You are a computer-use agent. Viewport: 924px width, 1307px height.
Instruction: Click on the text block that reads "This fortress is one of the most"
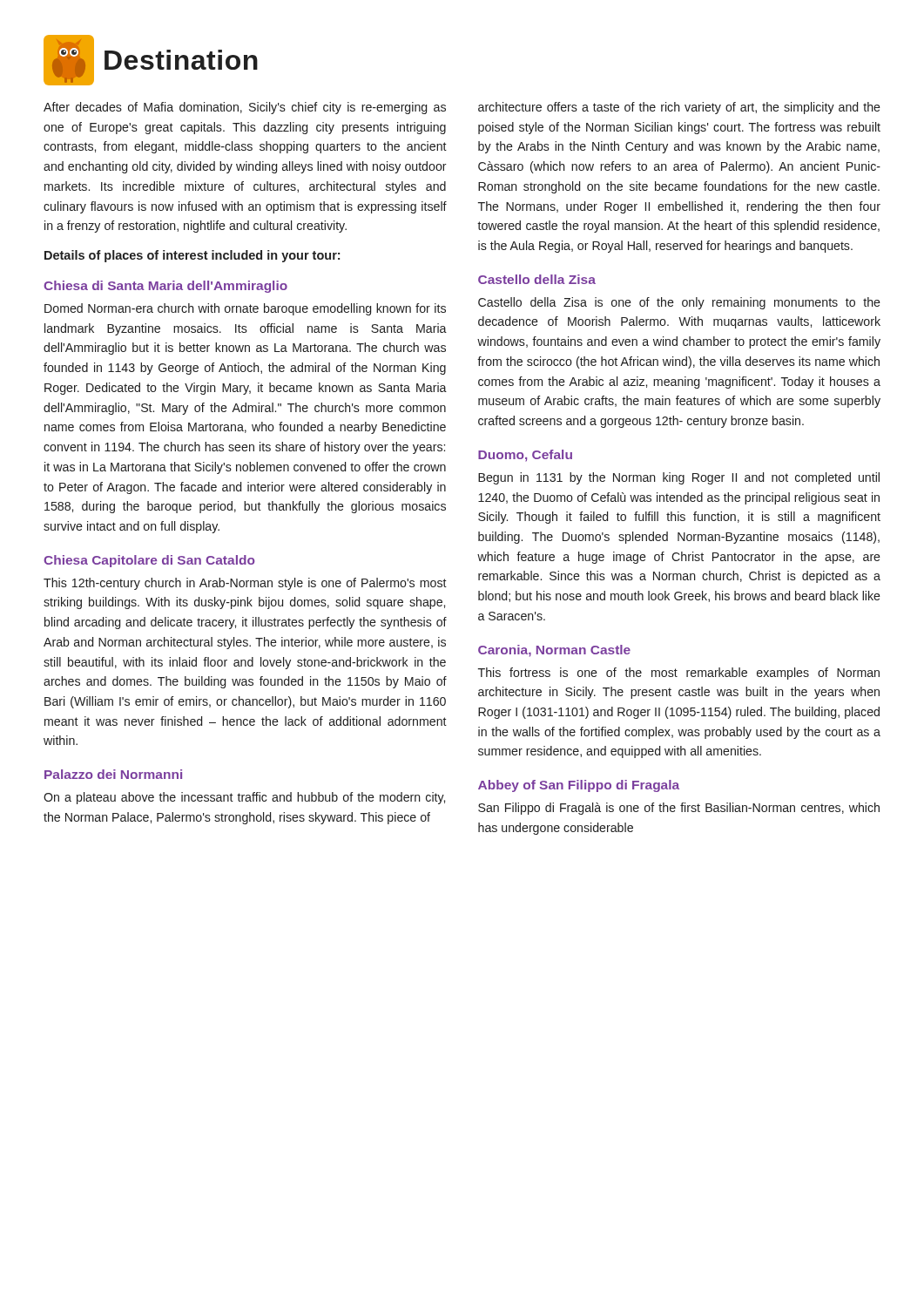pos(679,712)
